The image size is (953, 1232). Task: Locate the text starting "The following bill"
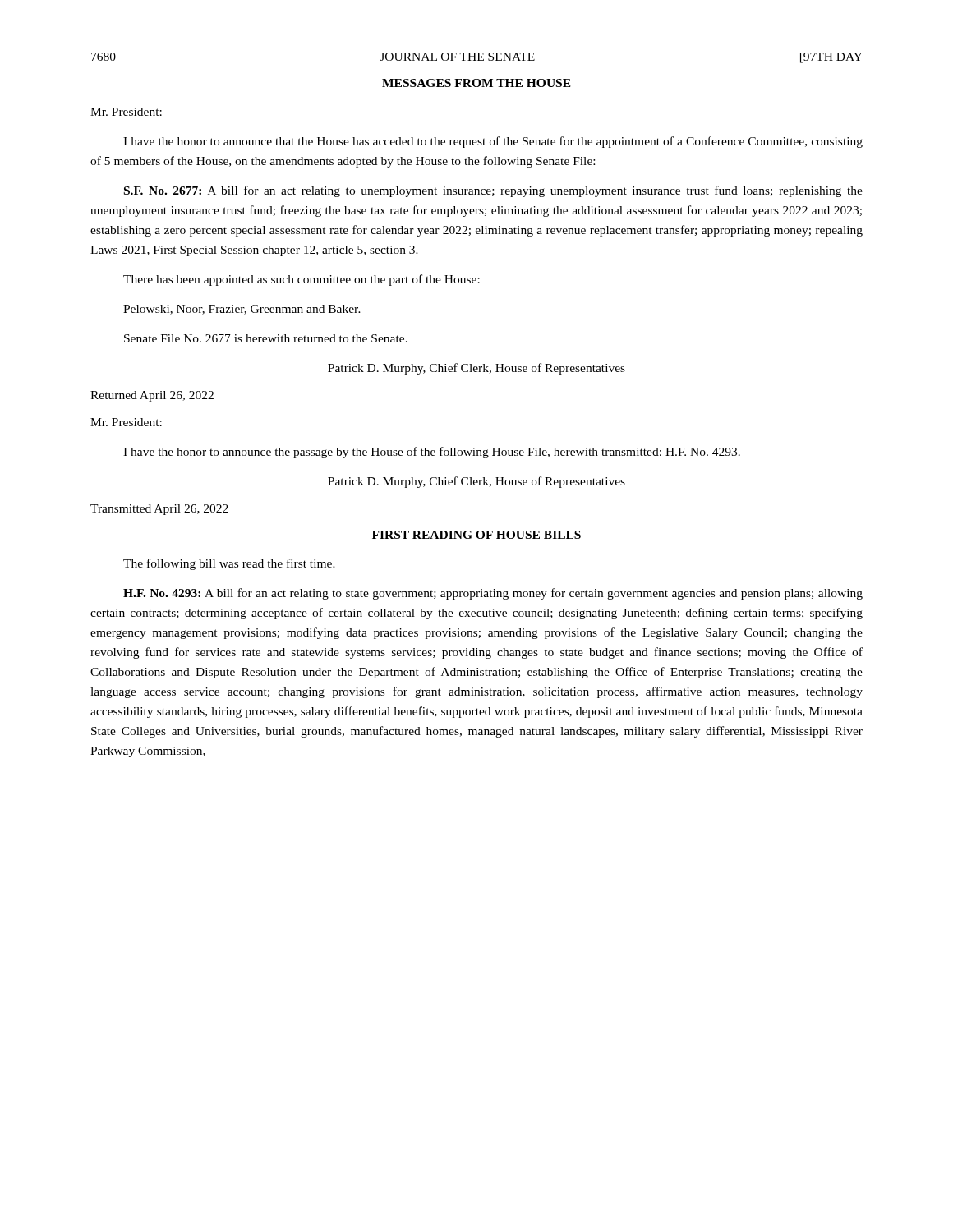click(229, 563)
